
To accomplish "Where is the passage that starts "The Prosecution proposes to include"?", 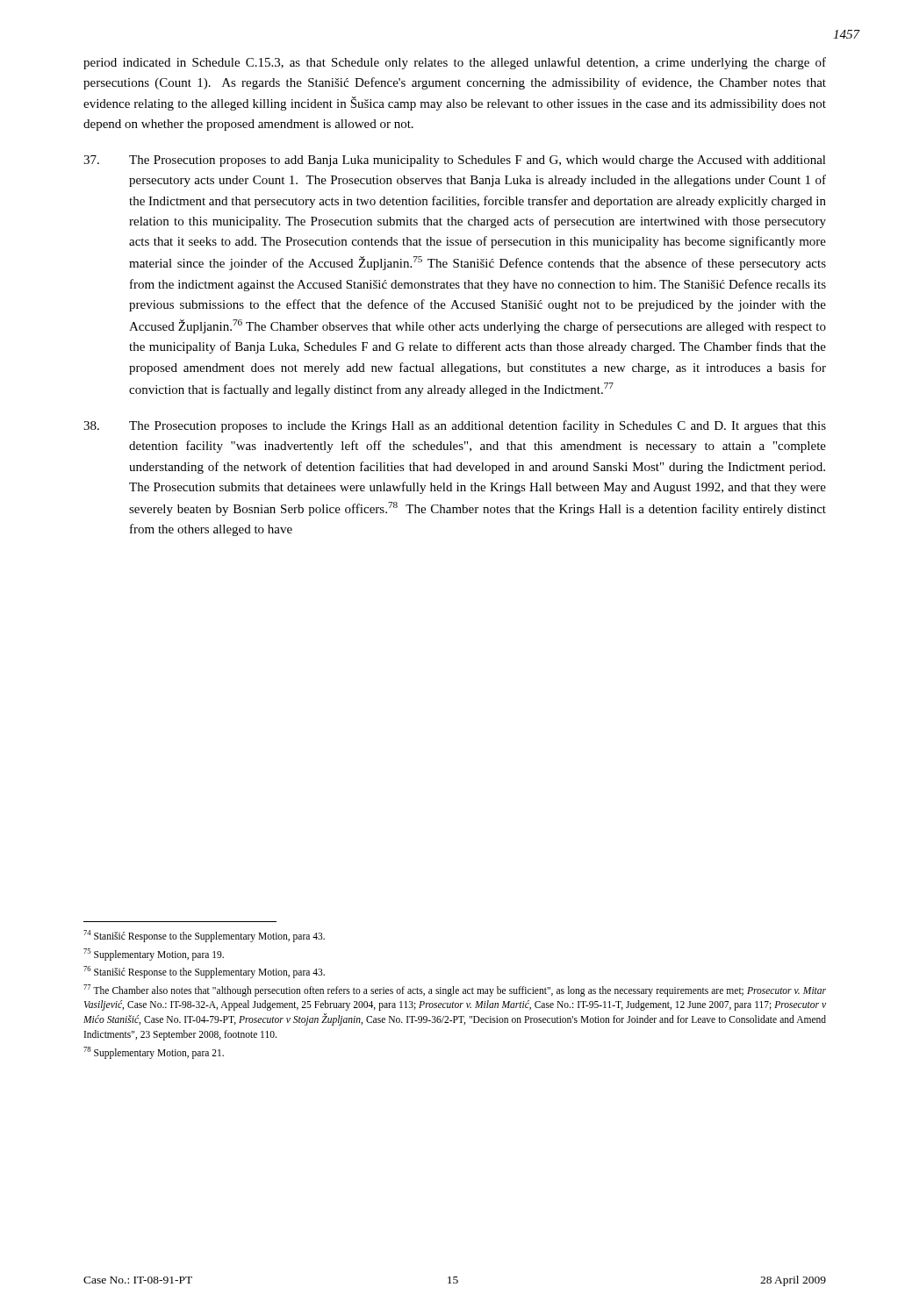I will (x=455, y=478).
